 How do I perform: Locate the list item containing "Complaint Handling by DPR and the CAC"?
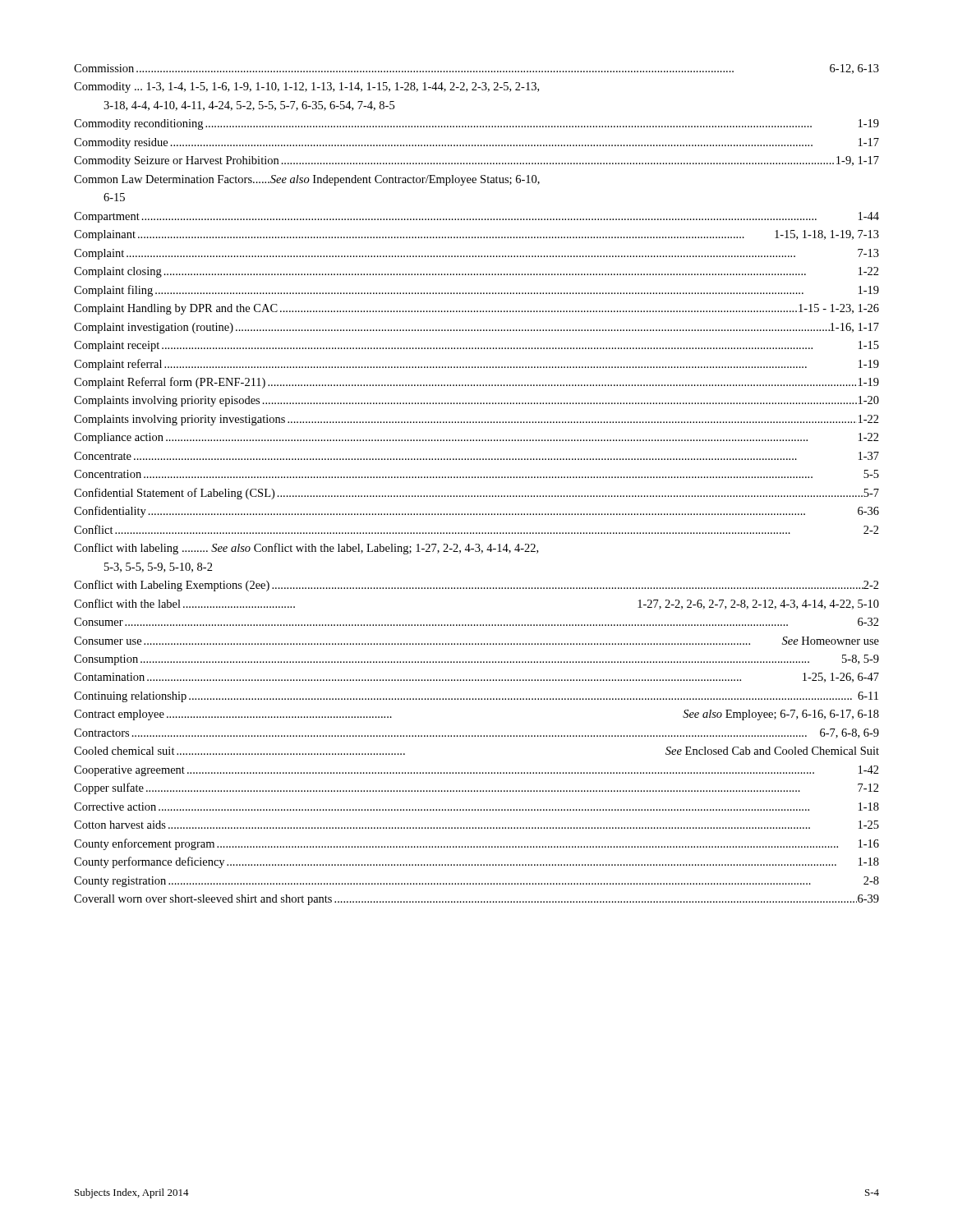click(x=476, y=308)
